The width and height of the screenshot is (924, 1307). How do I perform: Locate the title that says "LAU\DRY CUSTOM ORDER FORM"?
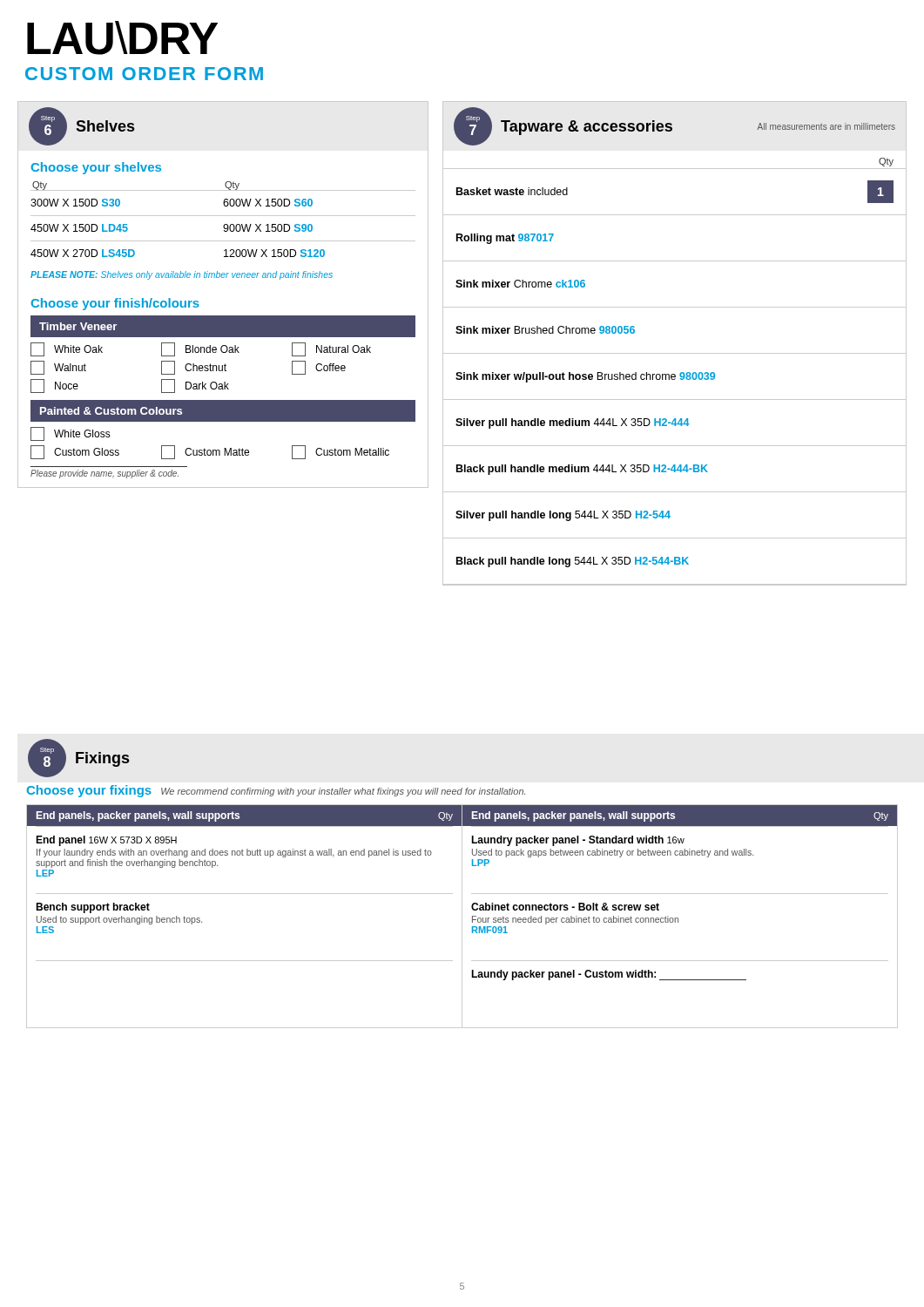145,51
